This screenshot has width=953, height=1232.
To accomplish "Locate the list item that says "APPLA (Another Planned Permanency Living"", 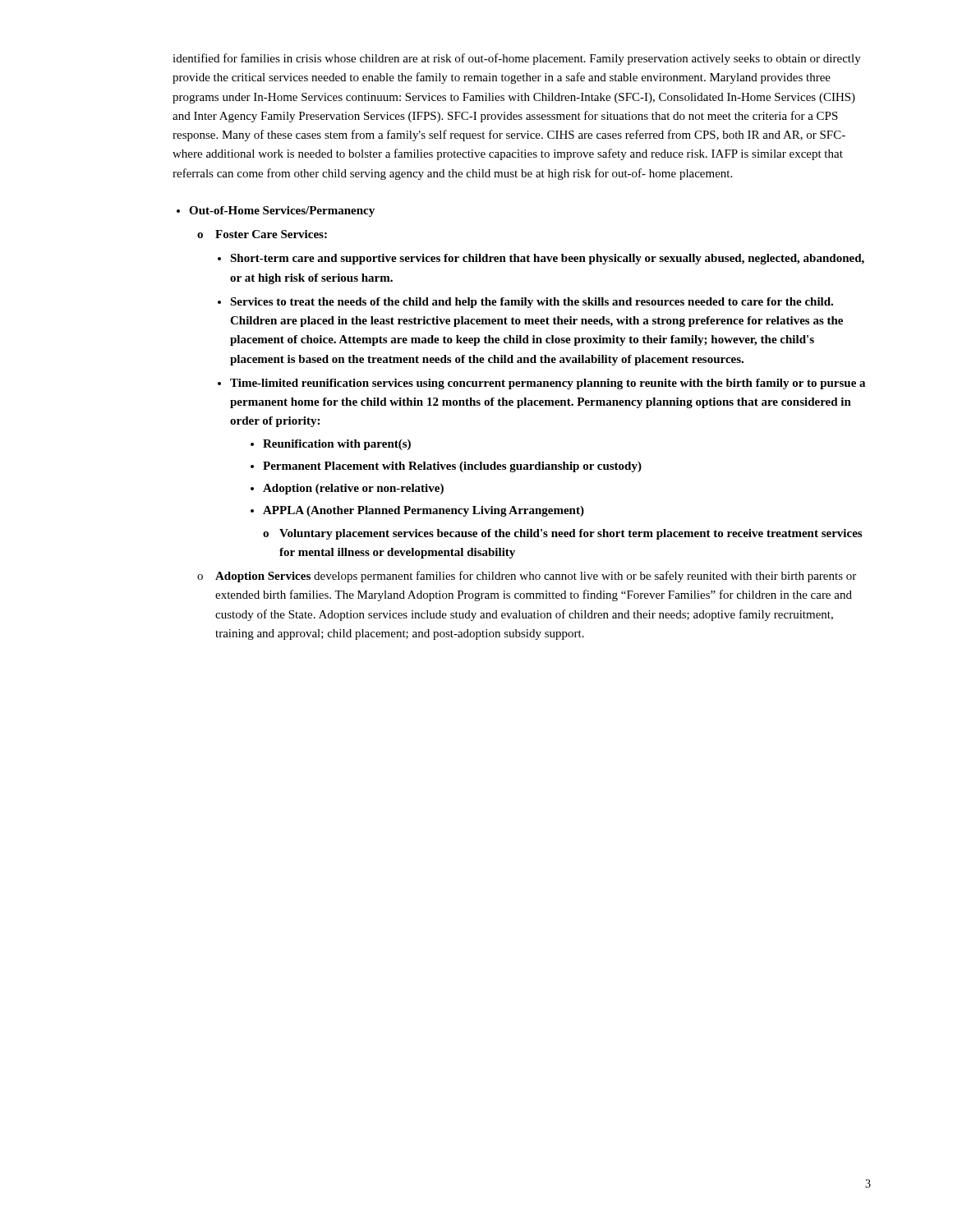I will point(424,510).
